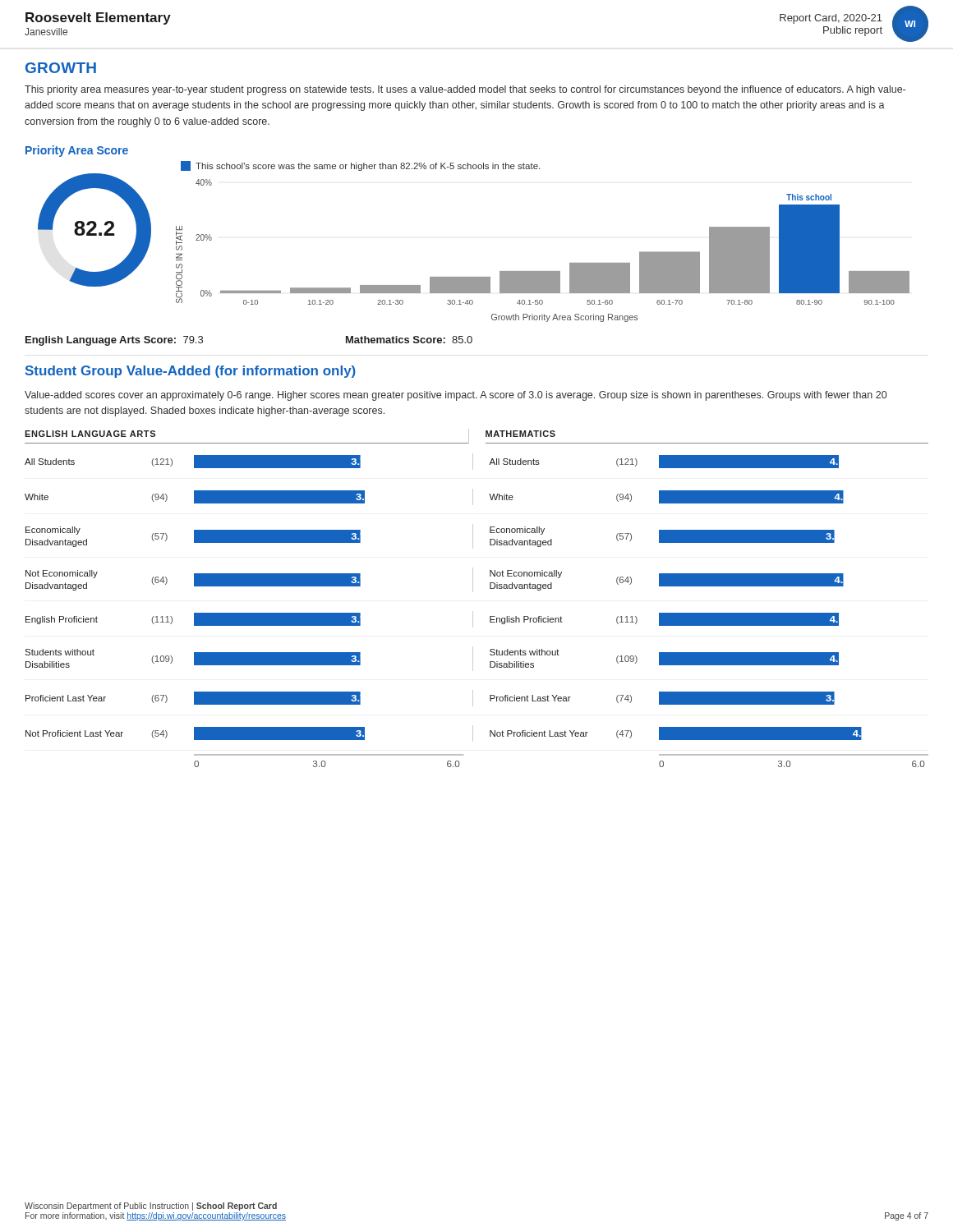Select the text starting "English Language Arts Score: 79.3"
Image resolution: width=953 pixels, height=1232 pixels.
click(x=114, y=340)
